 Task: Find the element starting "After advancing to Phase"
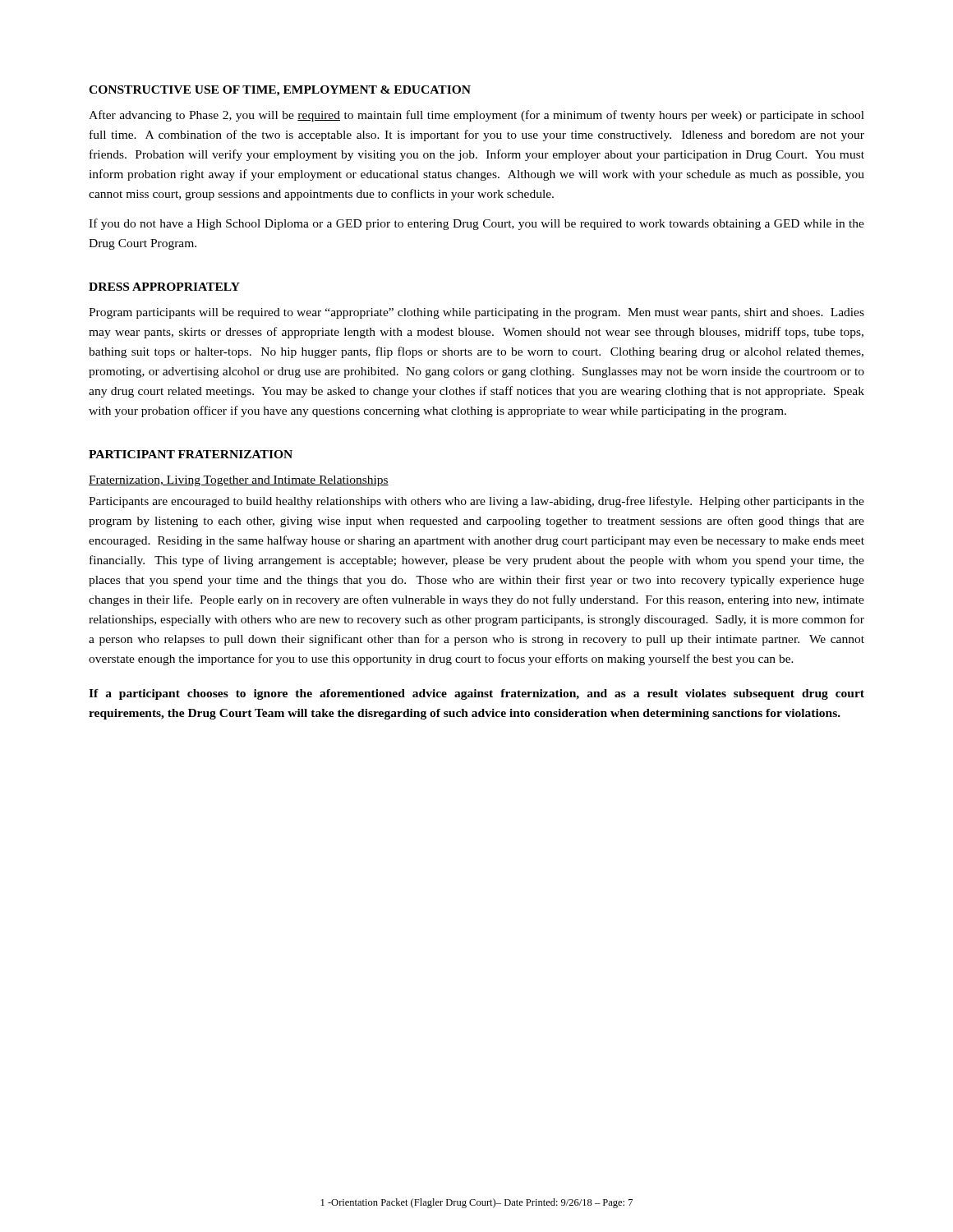[476, 154]
